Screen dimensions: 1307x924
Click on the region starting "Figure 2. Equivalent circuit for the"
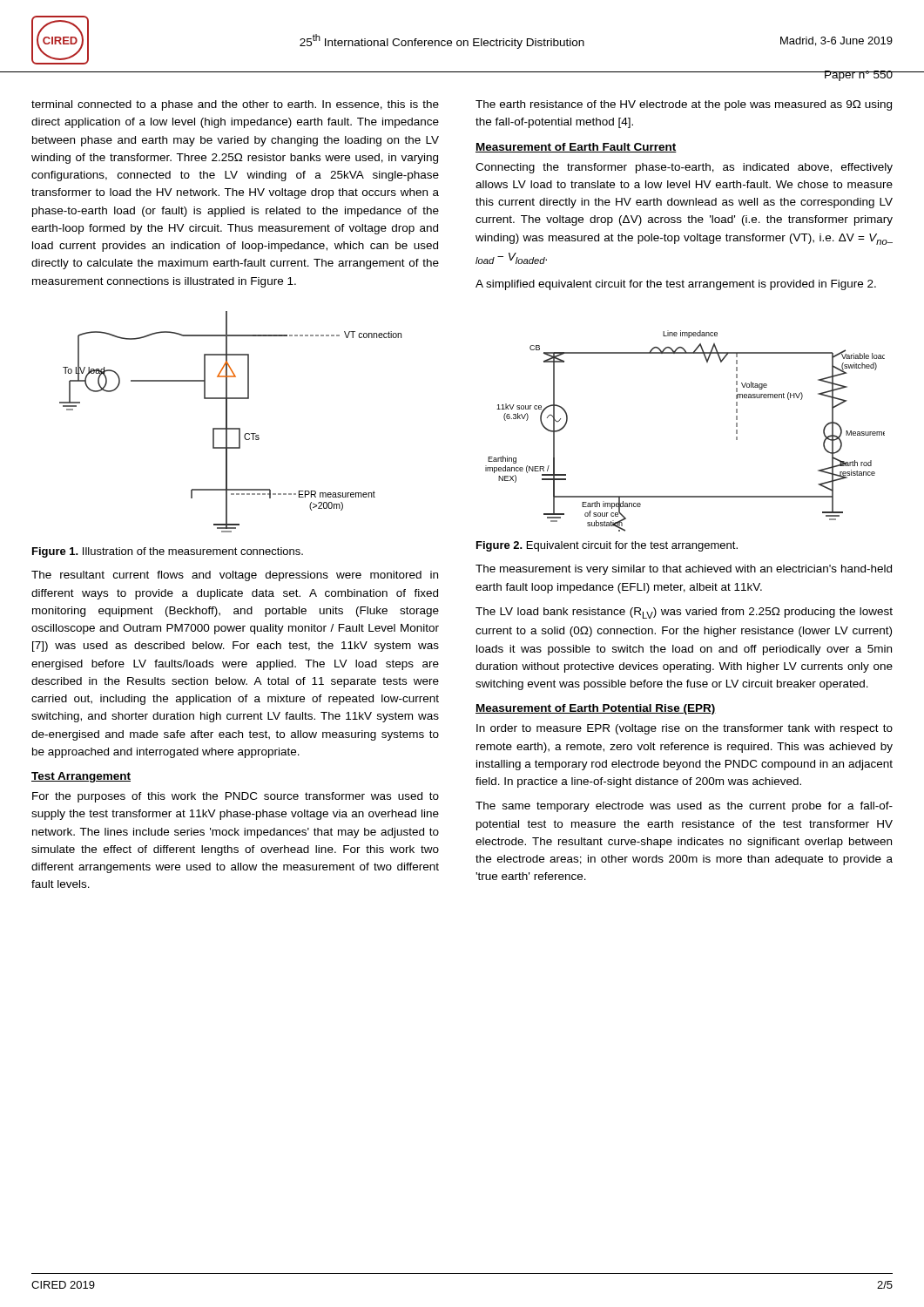(684, 545)
